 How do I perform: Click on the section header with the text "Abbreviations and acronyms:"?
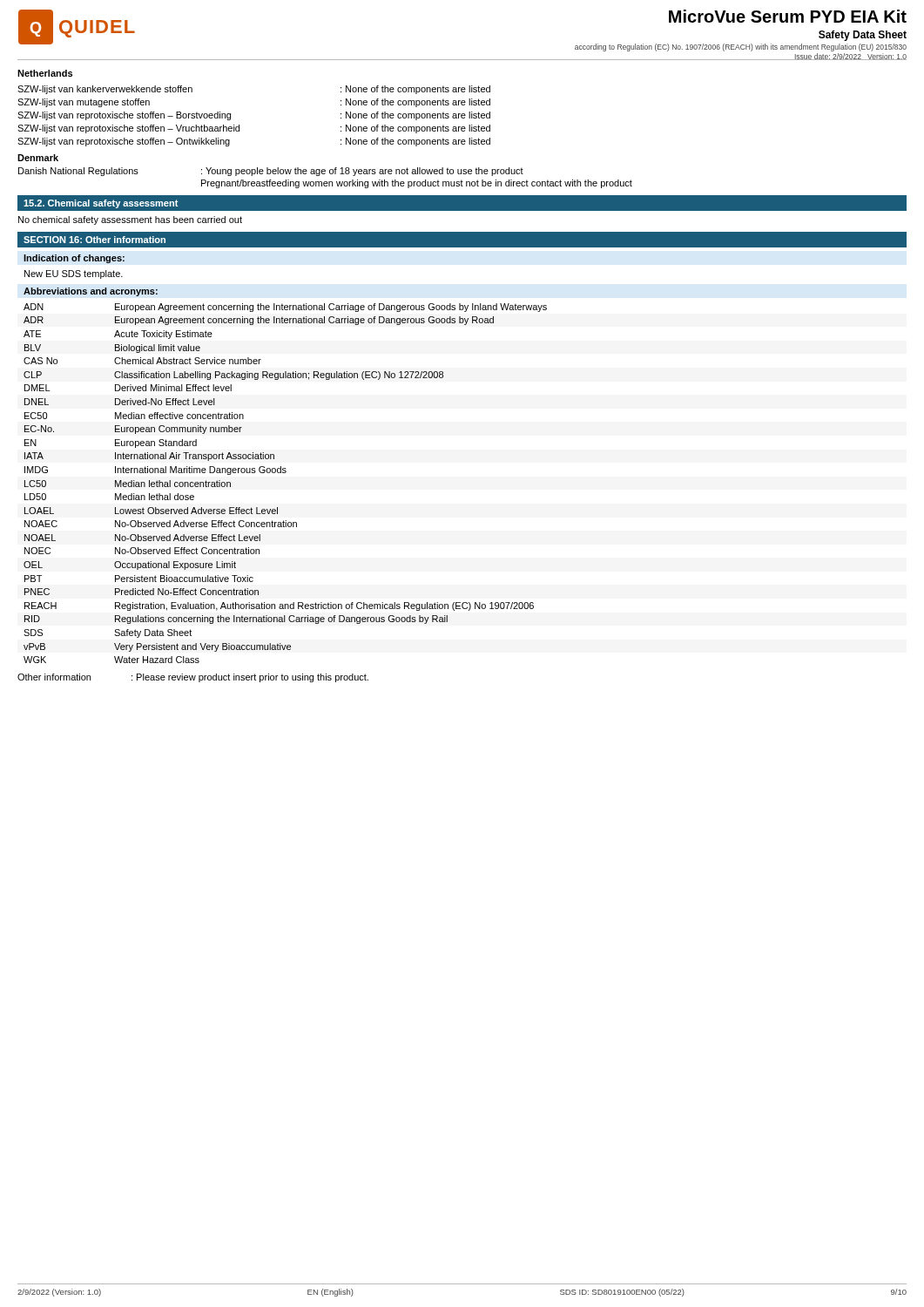pos(91,291)
